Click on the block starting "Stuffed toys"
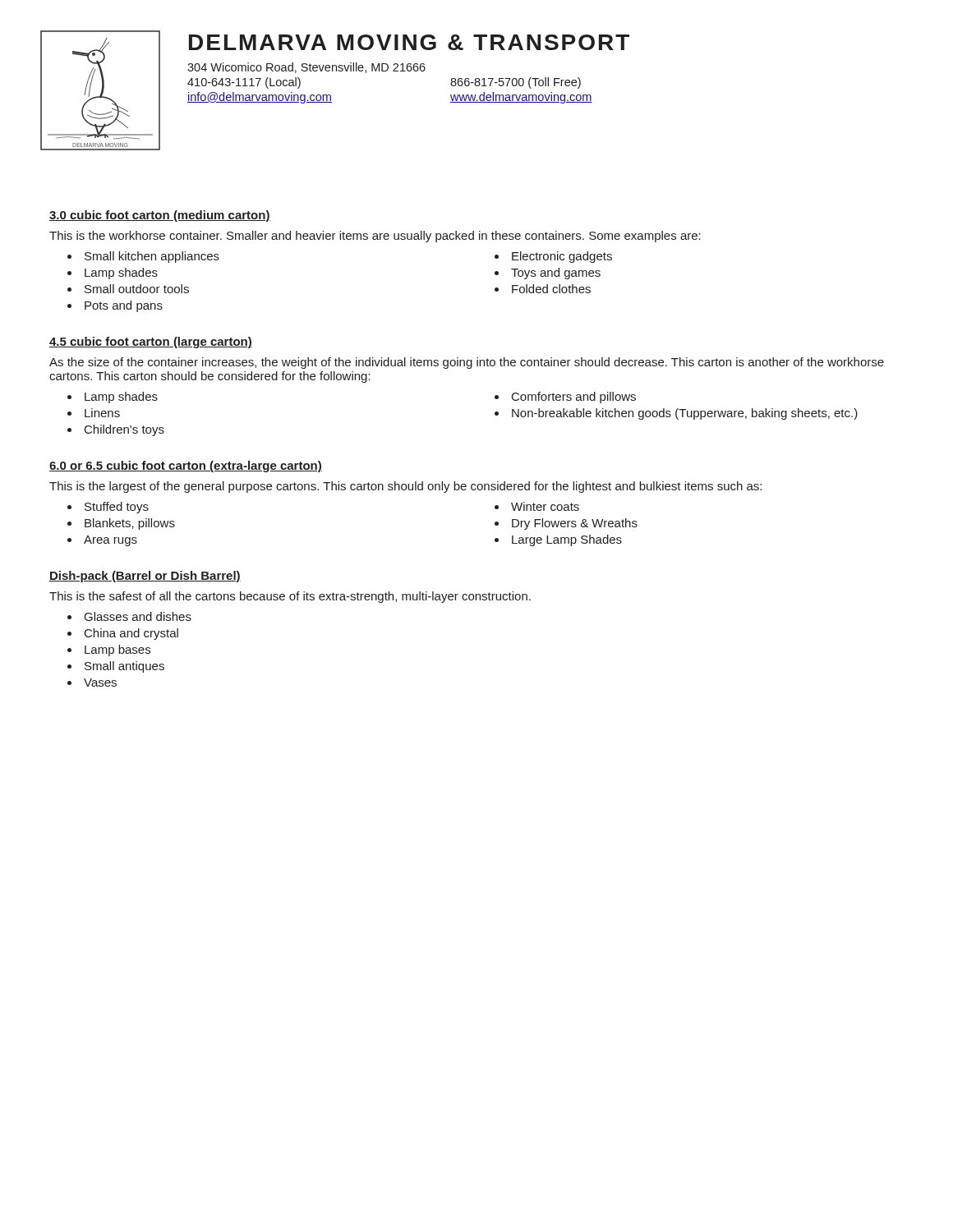 coord(116,506)
